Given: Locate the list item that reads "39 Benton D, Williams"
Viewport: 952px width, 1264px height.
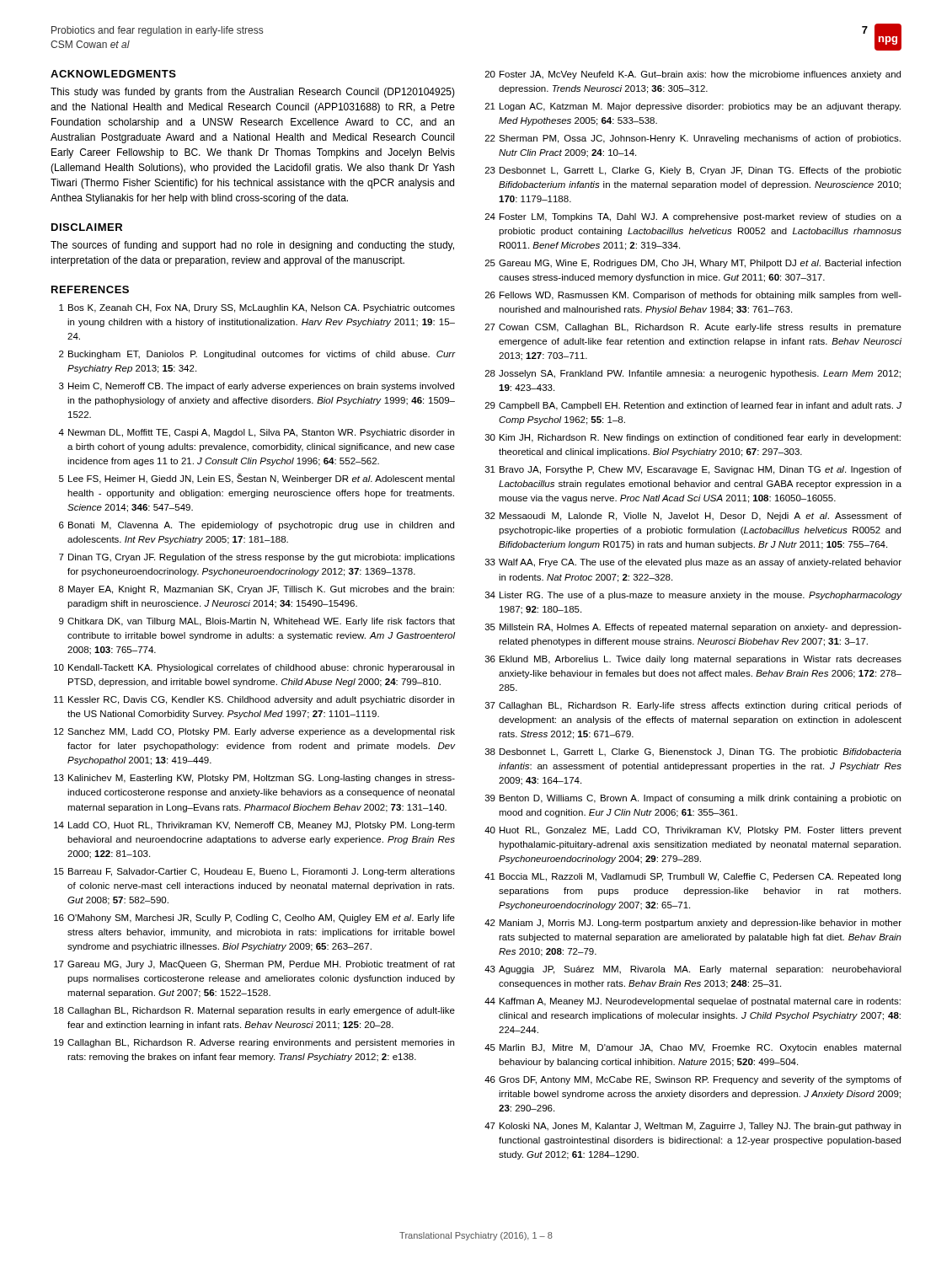Looking at the screenshot, I should point(691,805).
